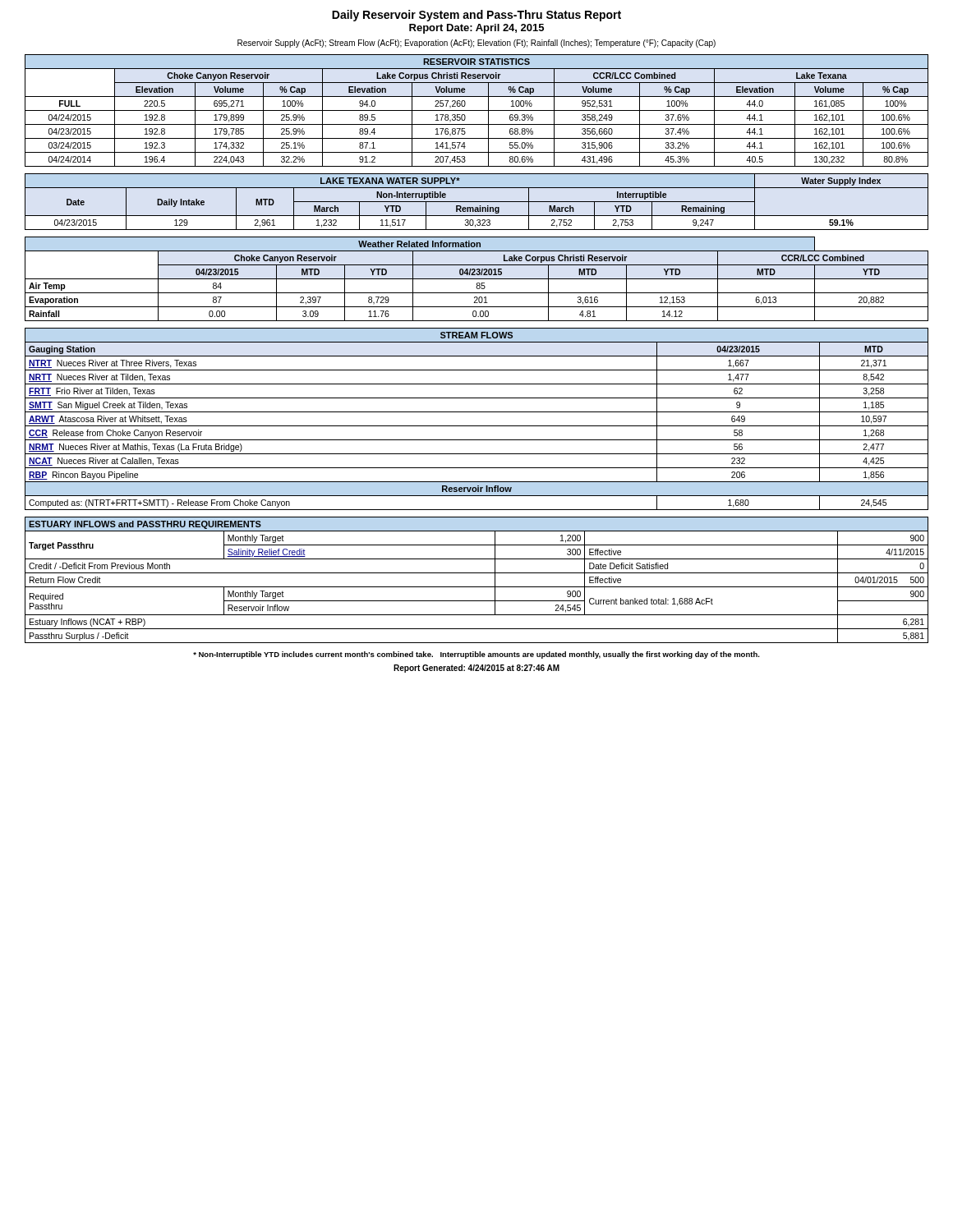Find the table that mentions "RESERVOIR STATISTICS"
Viewport: 953px width, 1232px height.
[x=476, y=110]
